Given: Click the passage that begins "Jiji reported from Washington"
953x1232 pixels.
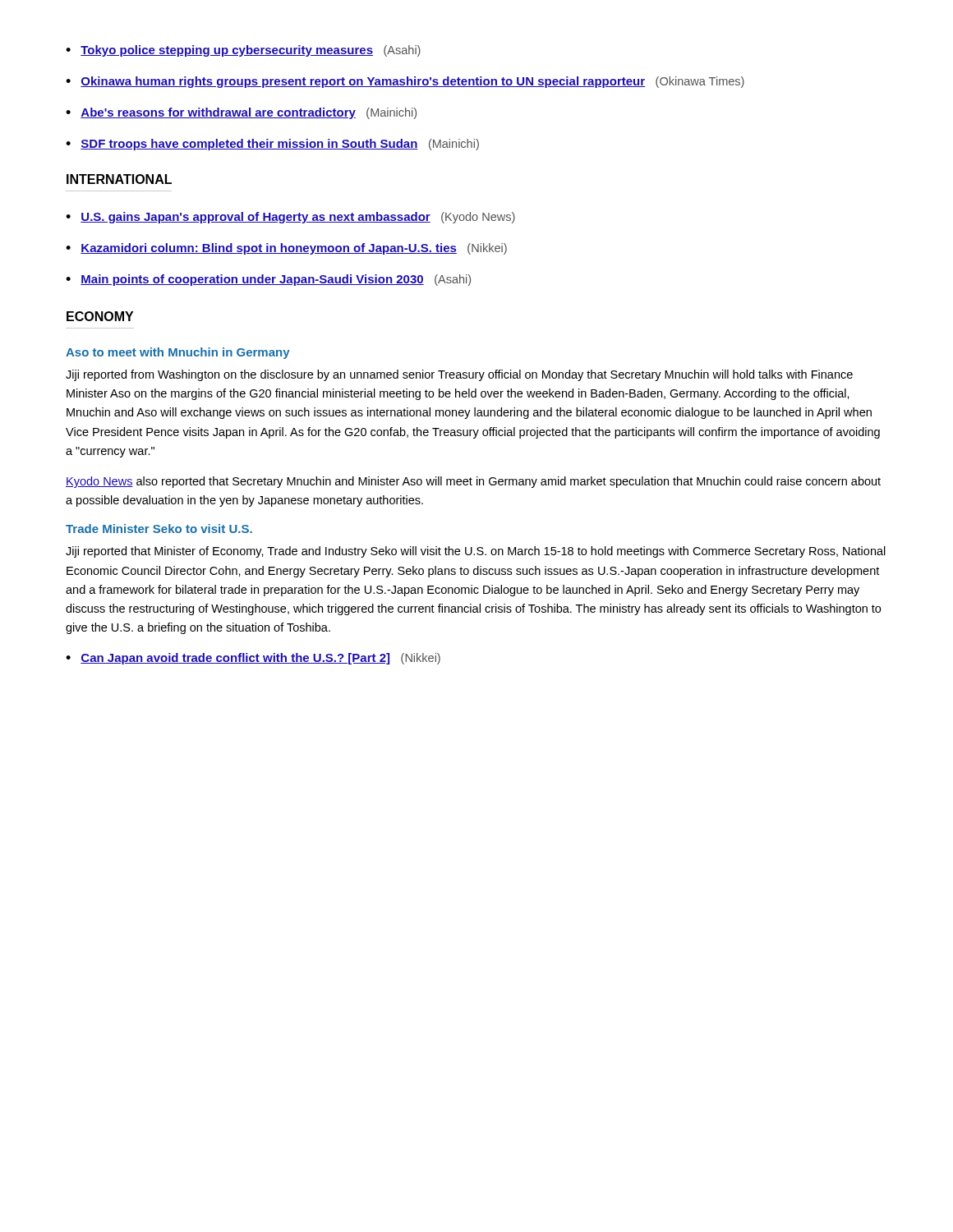Looking at the screenshot, I should [x=473, y=413].
